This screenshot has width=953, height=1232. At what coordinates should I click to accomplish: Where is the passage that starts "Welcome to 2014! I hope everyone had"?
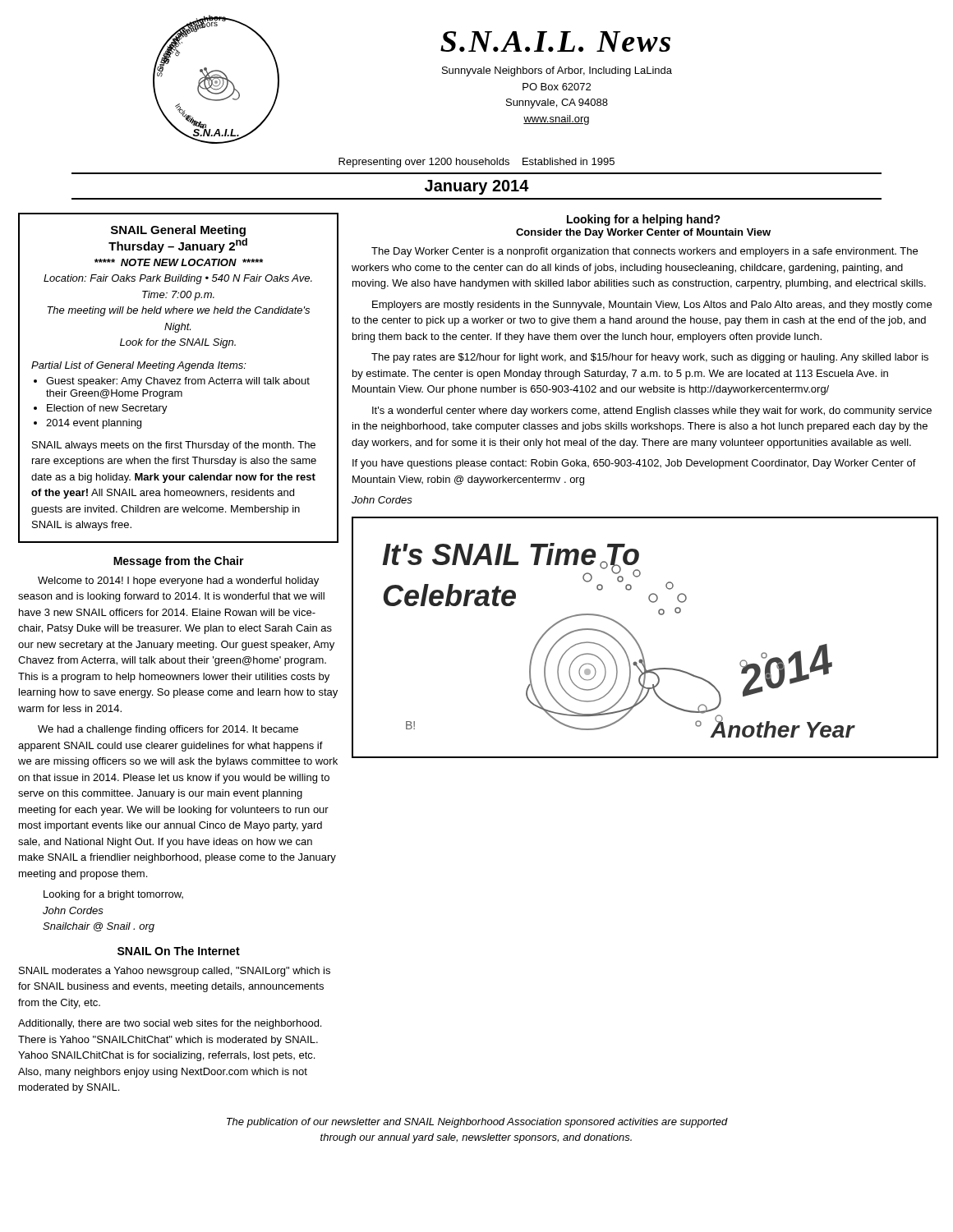(x=178, y=753)
